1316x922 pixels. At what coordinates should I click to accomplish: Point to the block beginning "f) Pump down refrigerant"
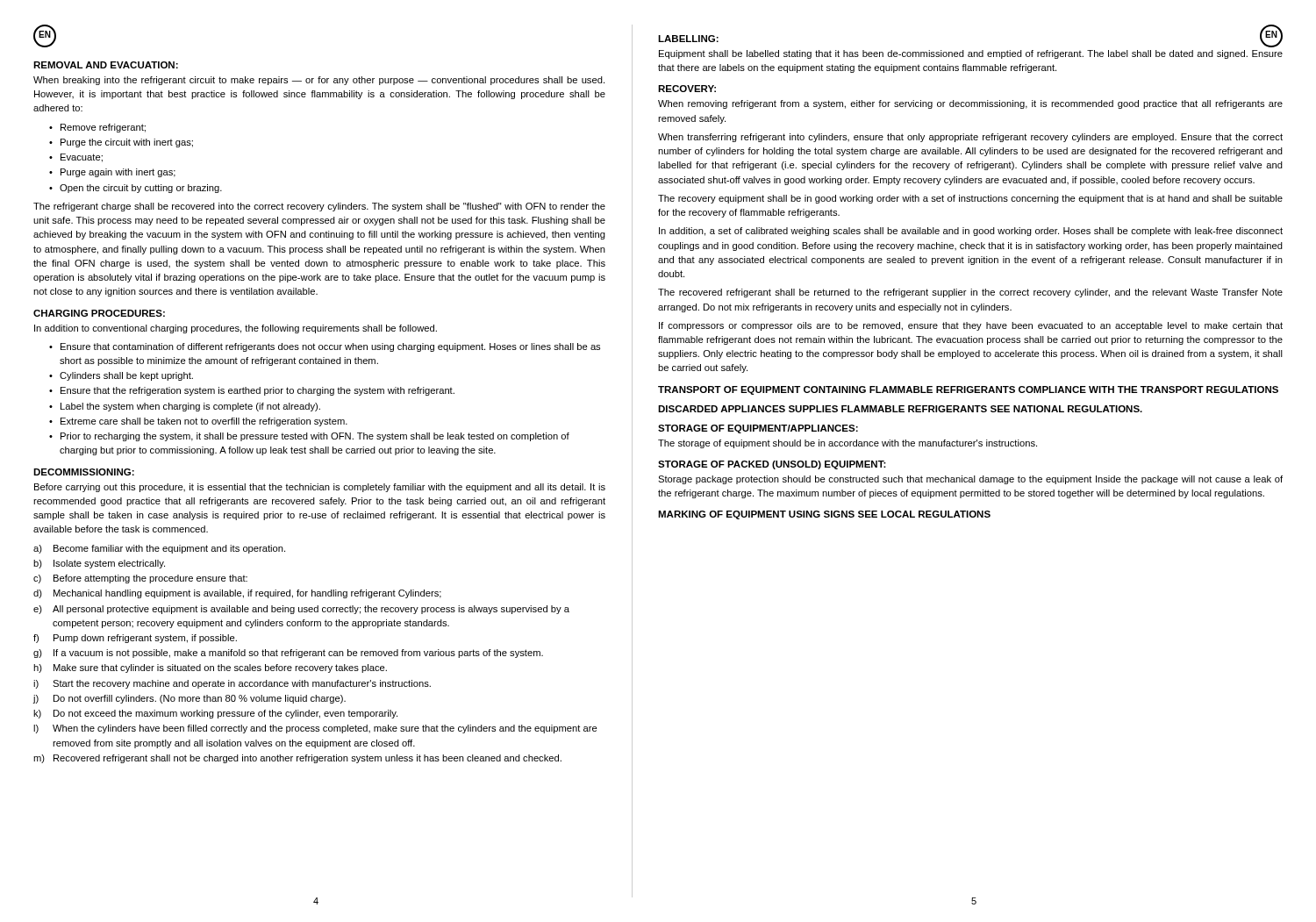135,638
